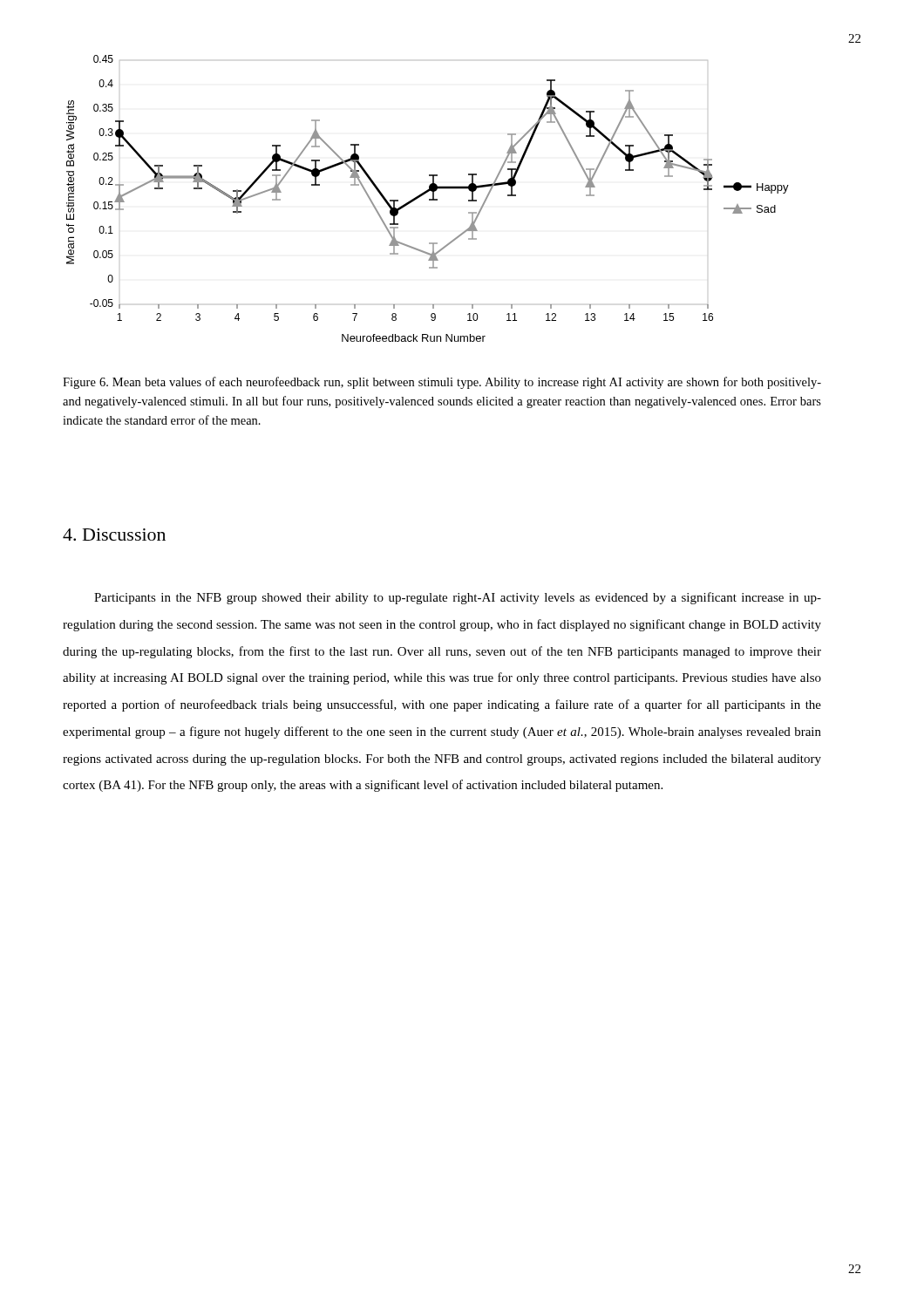Viewport: 924px width, 1308px height.
Task: Locate the text starting "4. Discussion"
Action: click(x=114, y=534)
